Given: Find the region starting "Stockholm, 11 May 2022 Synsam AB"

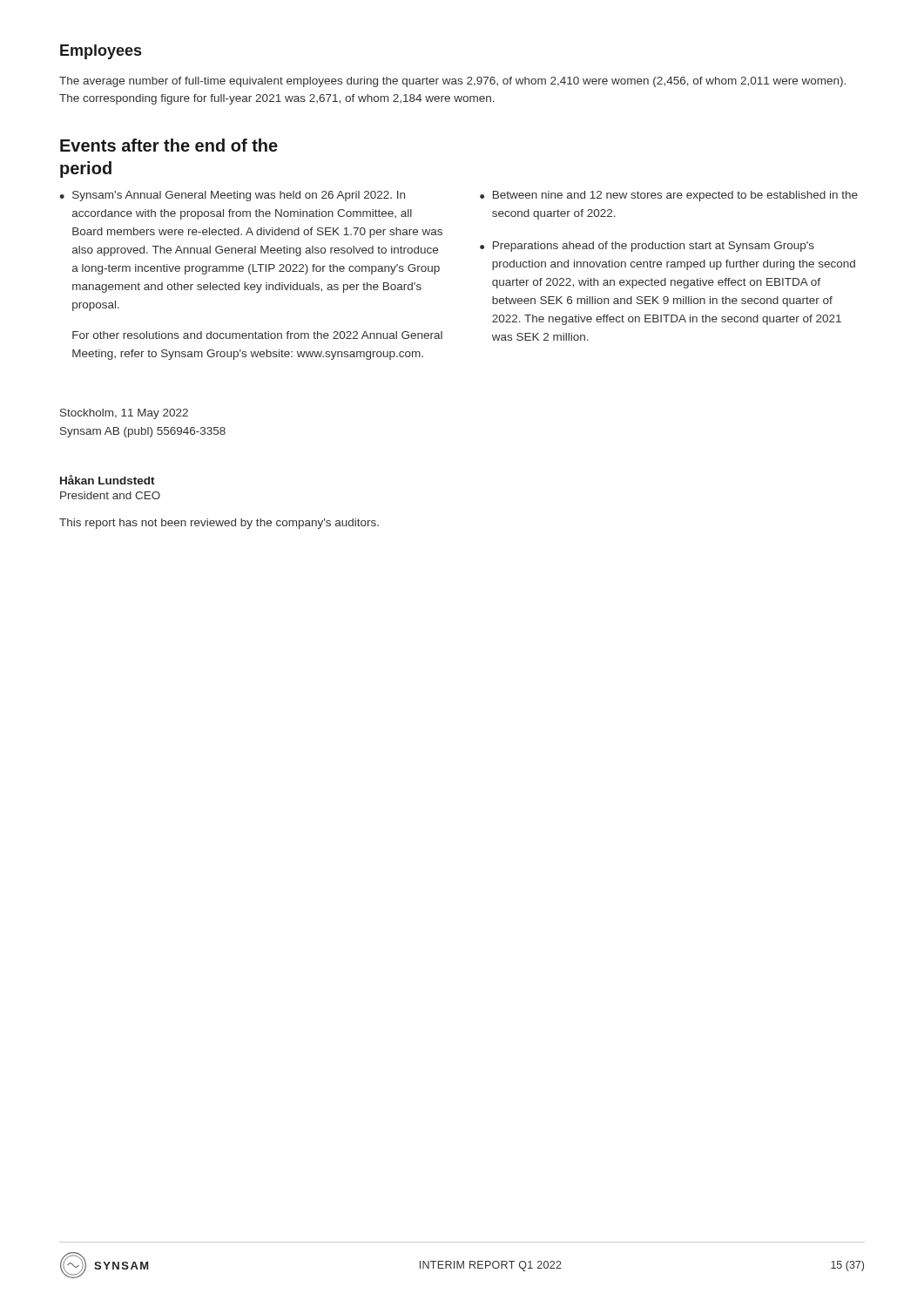Looking at the screenshot, I should [124, 414].
